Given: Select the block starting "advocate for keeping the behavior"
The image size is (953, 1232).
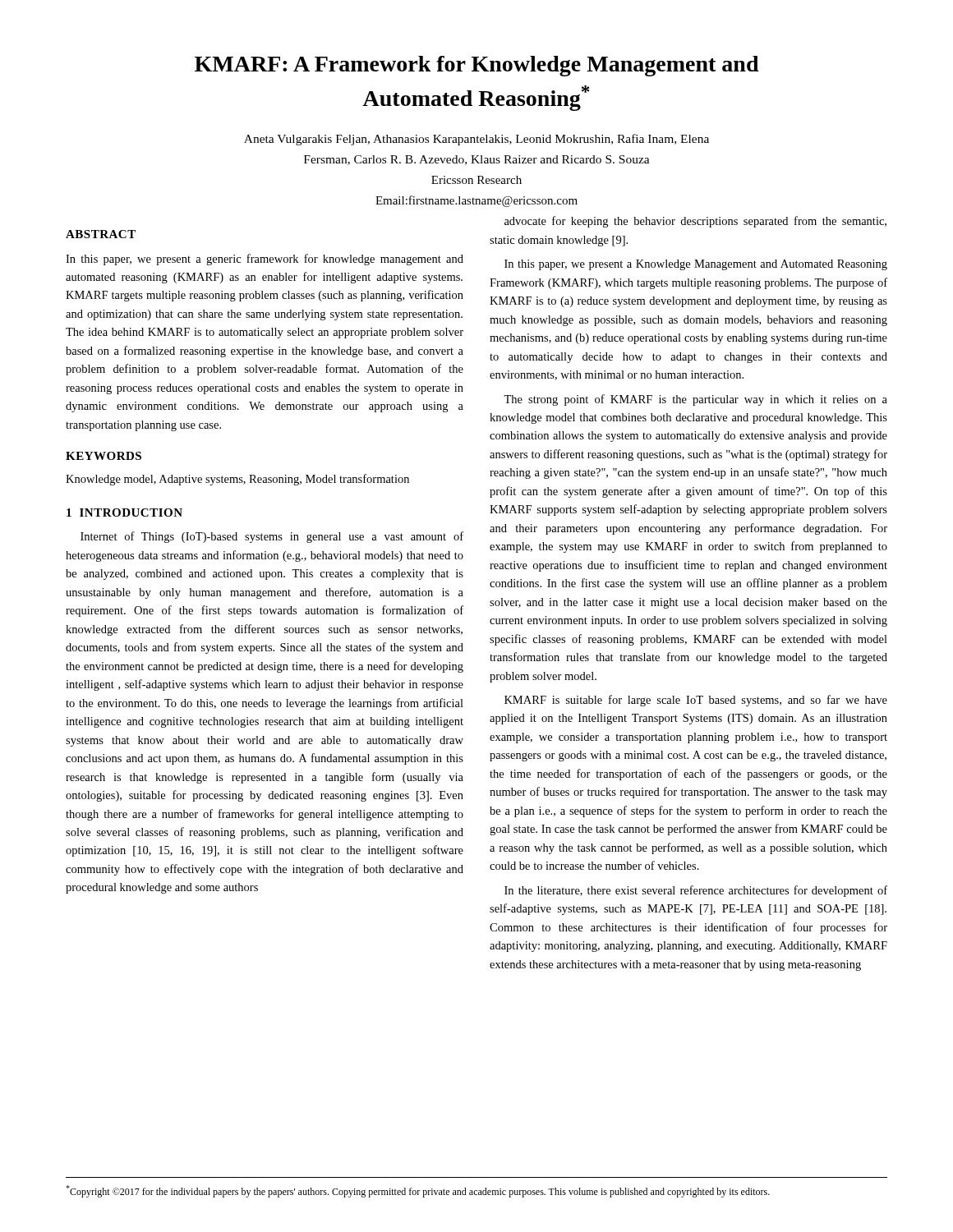Looking at the screenshot, I should 688,593.
